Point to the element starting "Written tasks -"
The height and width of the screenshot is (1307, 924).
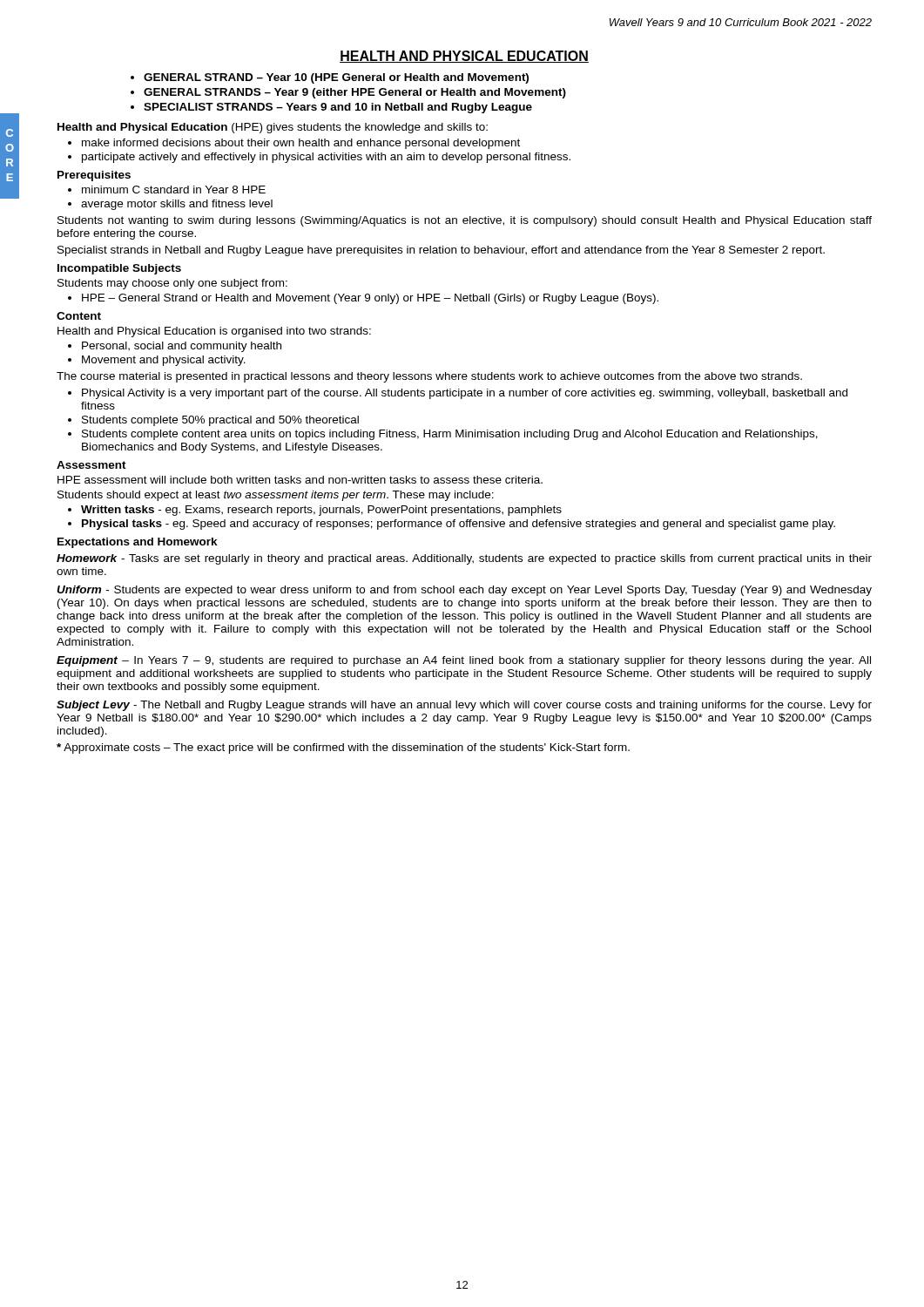pyautogui.click(x=464, y=509)
